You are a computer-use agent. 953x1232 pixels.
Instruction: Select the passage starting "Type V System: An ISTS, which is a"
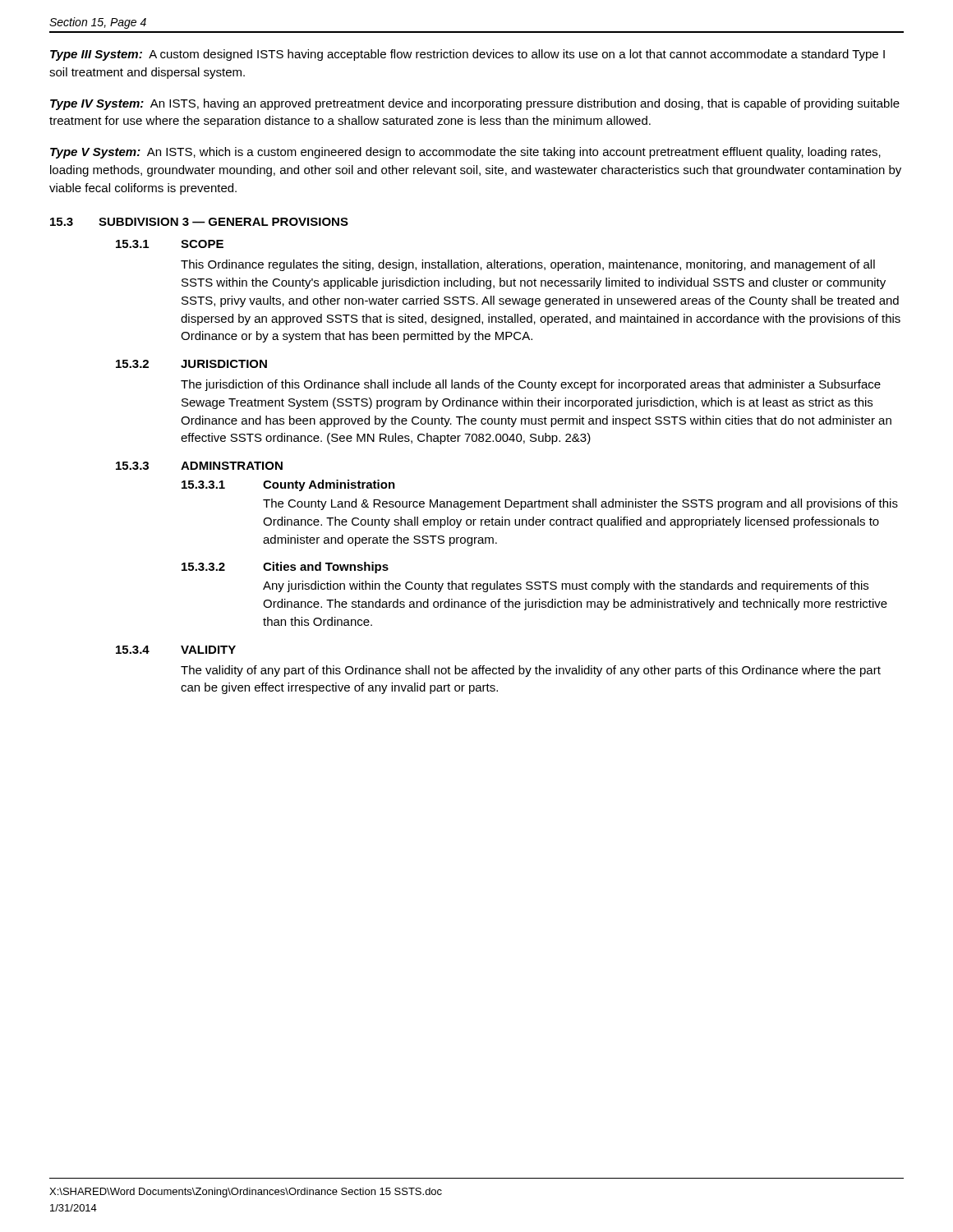(475, 169)
